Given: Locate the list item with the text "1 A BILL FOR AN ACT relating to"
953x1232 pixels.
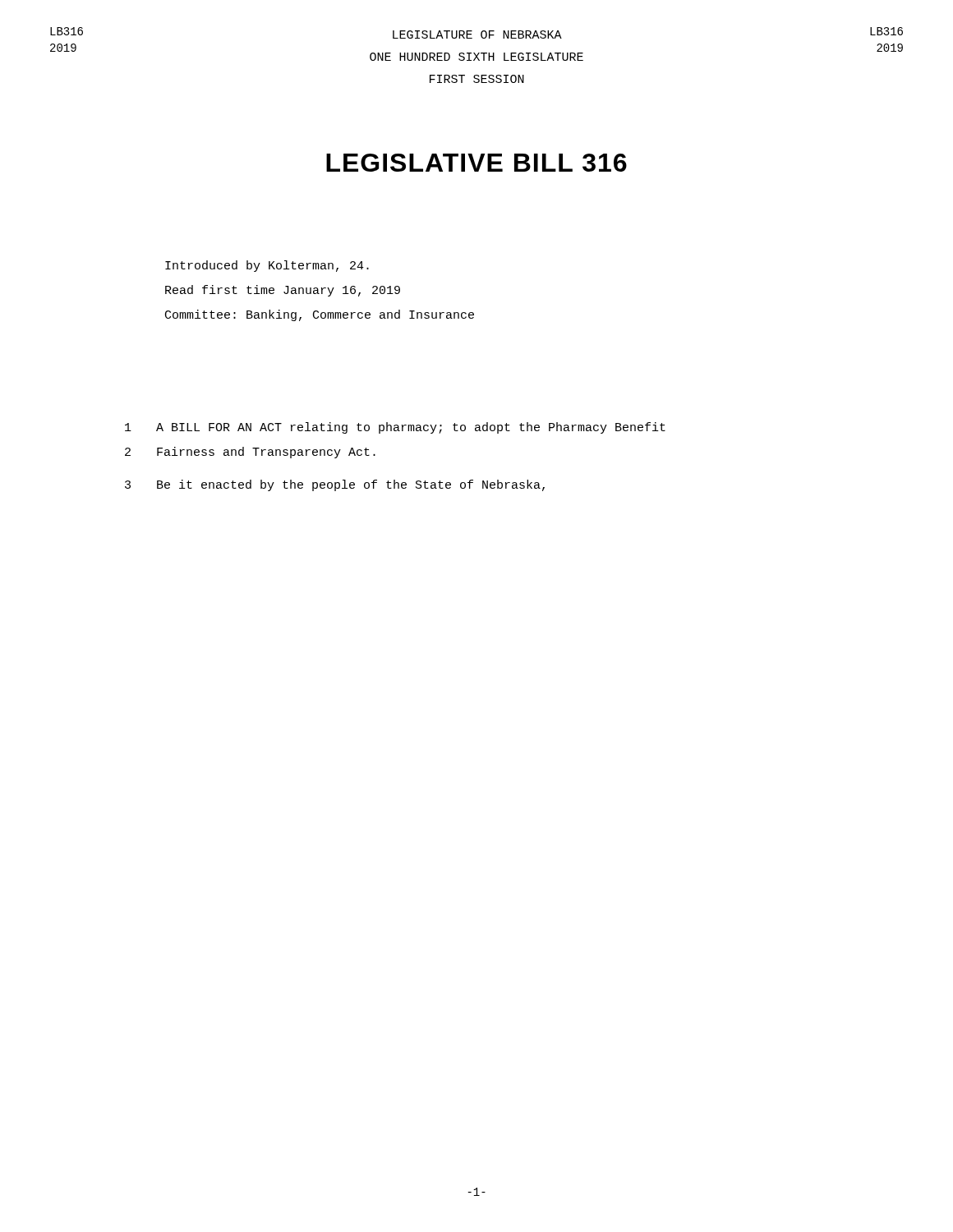Looking at the screenshot, I should [x=460, y=429].
